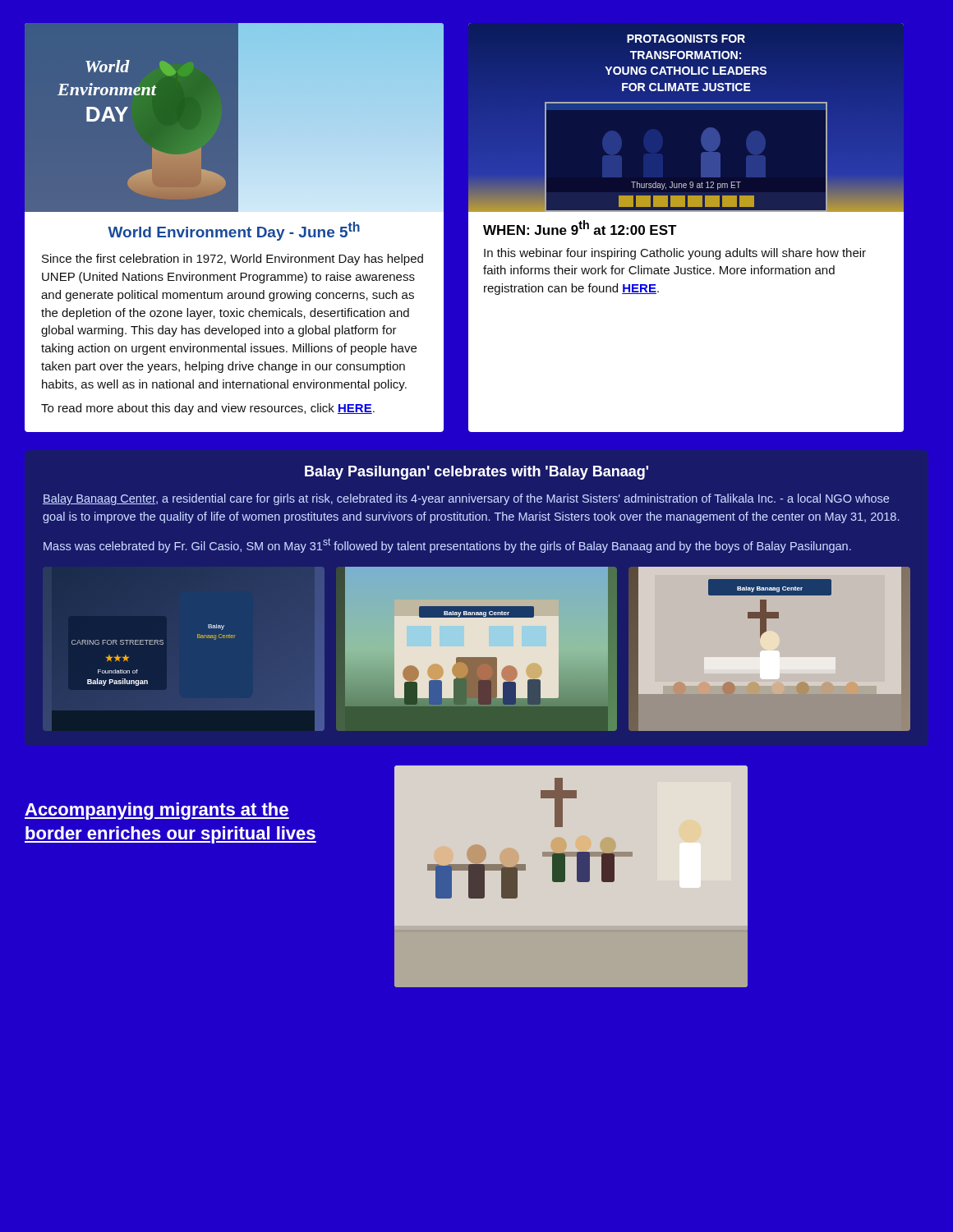This screenshot has height=1232, width=953.
Task: Navigate to the passage starting "WHEN: June 9th"
Action: click(580, 228)
